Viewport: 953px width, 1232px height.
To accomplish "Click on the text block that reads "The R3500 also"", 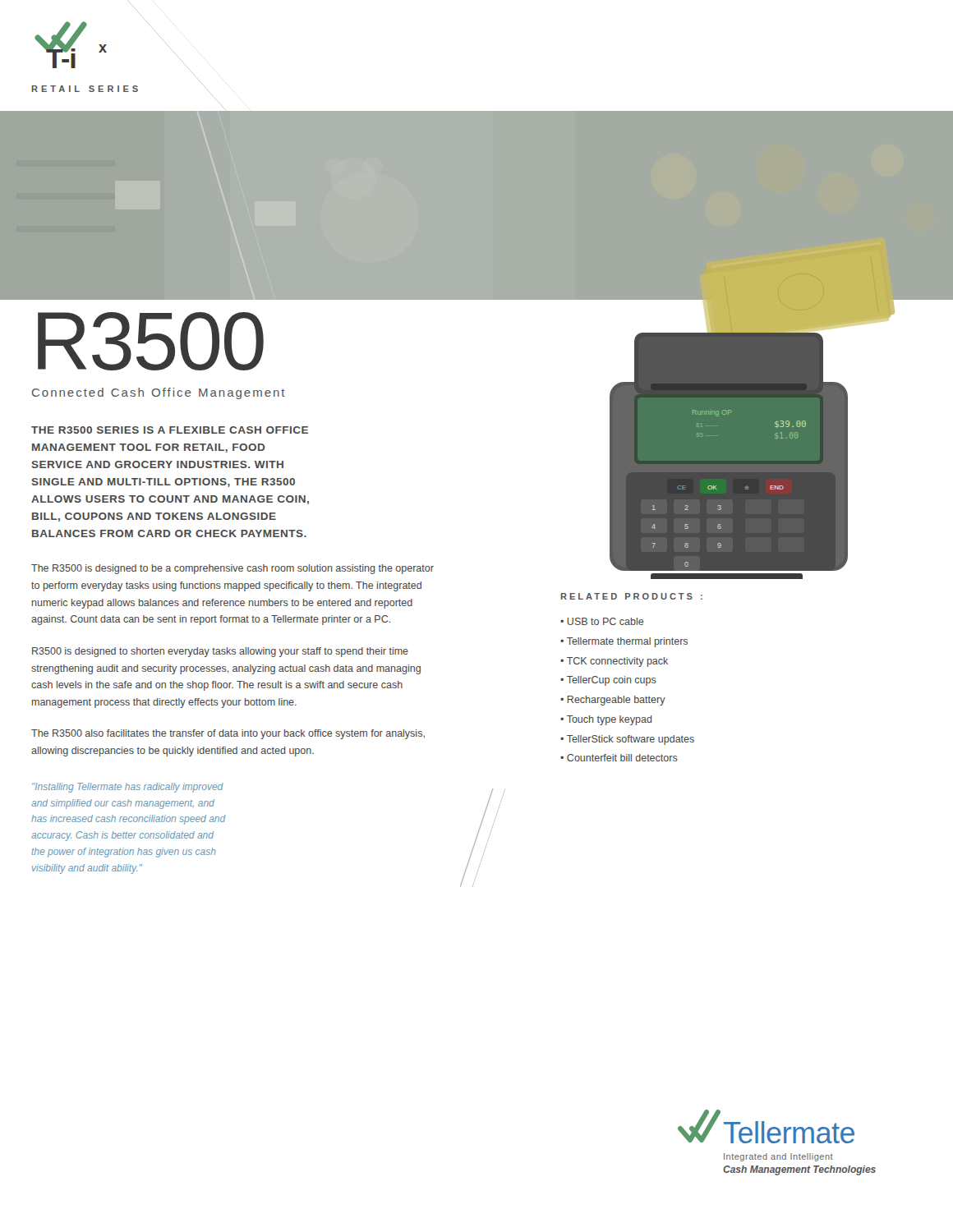I will tap(228, 742).
